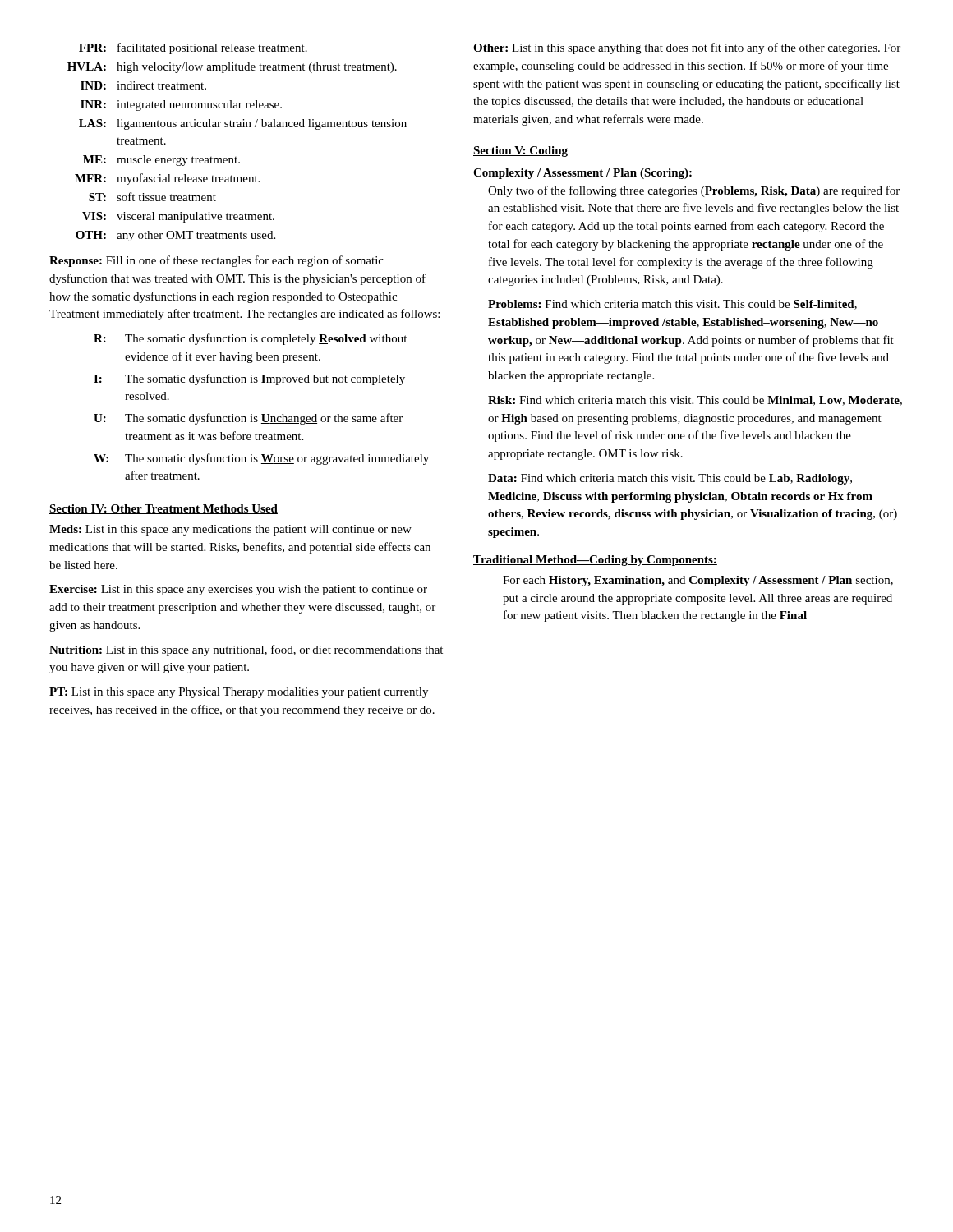953x1232 pixels.
Task: Find the element starting "Data: Find which criteria"
Action: (693, 505)
